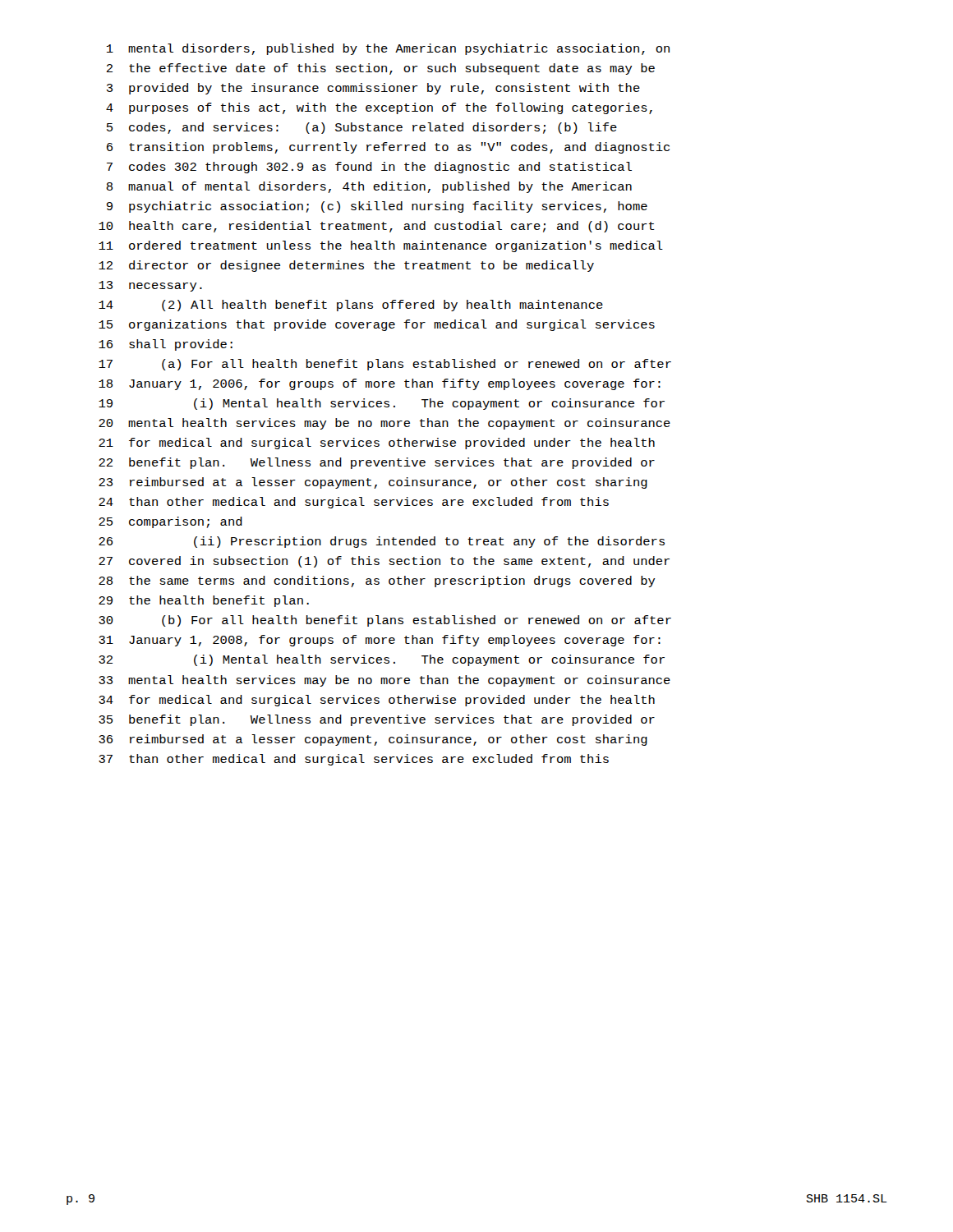This screenshot has height=1232, width=953.
Task: Locate the text block containing "14(2) All health benefit plans offered by health"
Action: pos(485,325)
